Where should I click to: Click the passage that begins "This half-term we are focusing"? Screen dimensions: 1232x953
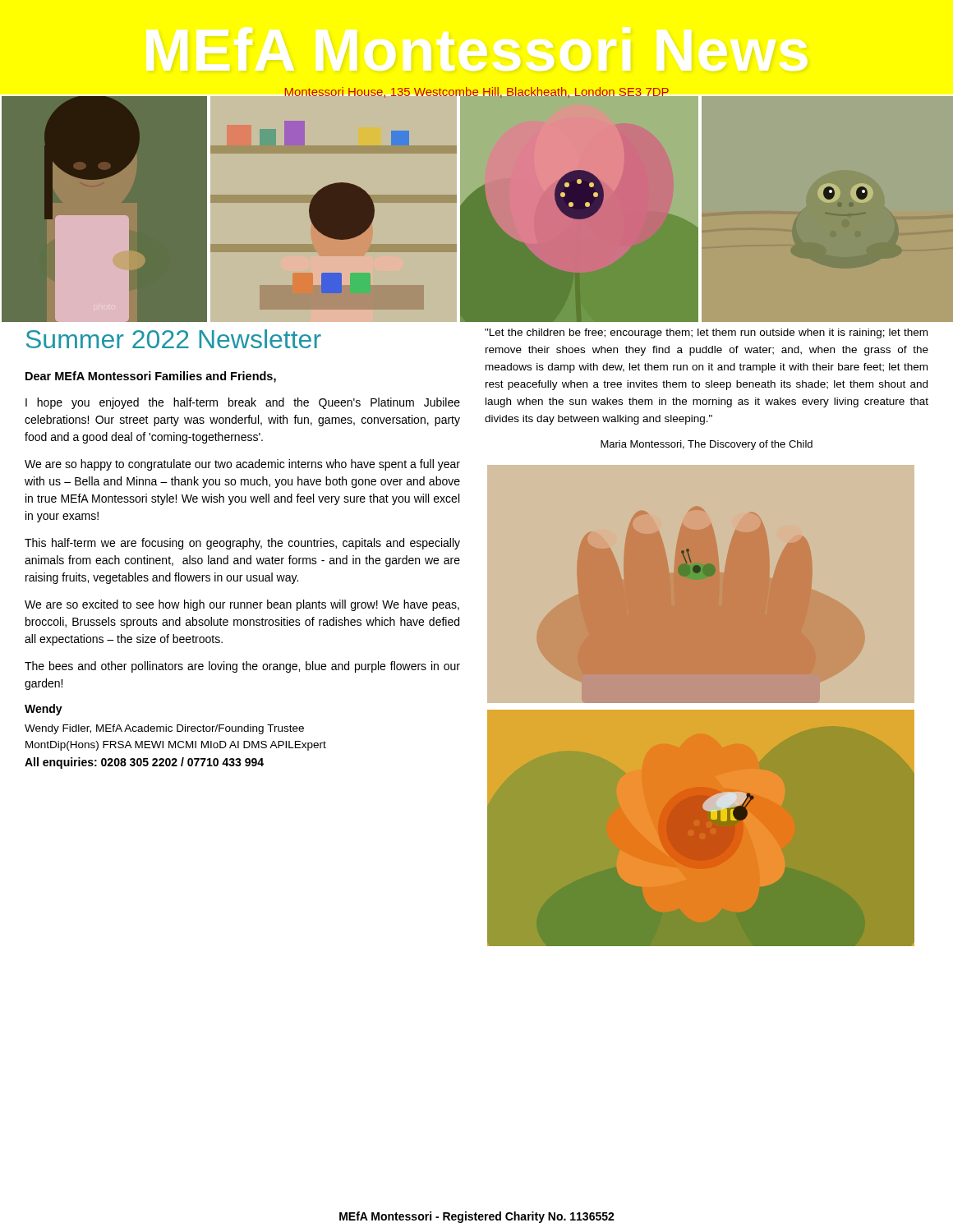coord(242,561)
